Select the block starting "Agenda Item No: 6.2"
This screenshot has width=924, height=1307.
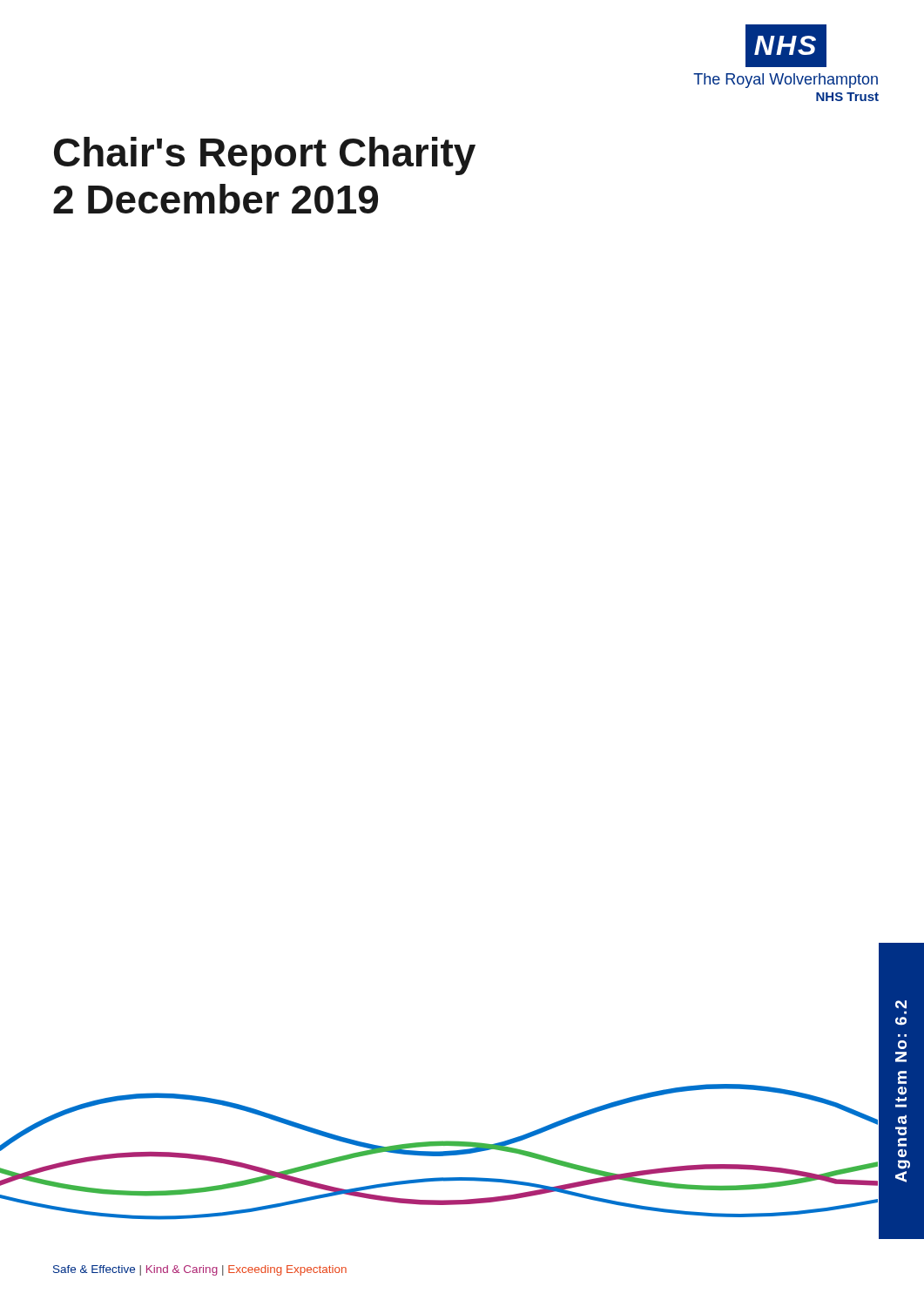[901, 1091]
